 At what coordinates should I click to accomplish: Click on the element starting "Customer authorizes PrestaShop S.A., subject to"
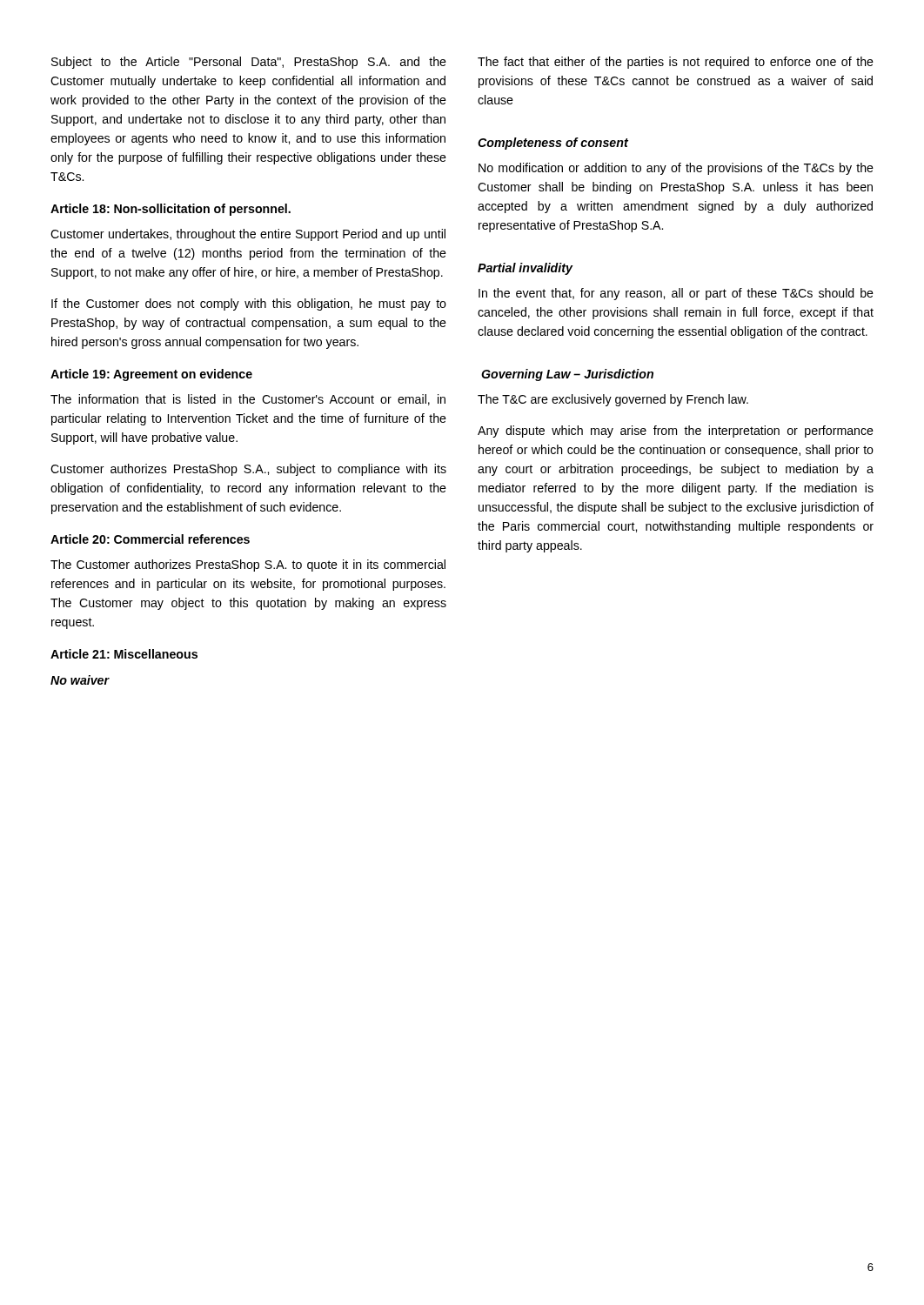tap(248, 488)
